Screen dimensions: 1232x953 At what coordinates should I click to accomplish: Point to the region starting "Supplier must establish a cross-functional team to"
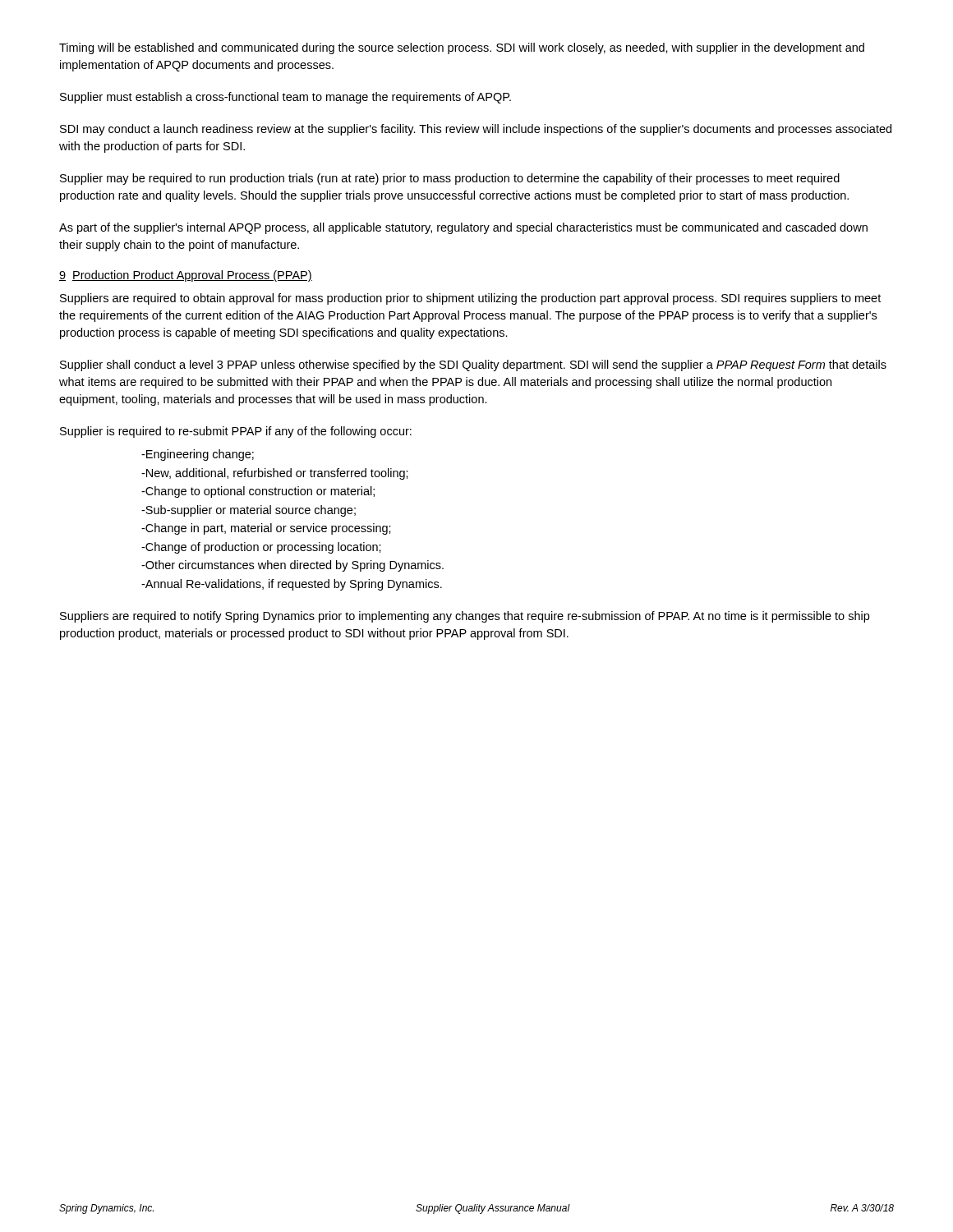point(286,97)
